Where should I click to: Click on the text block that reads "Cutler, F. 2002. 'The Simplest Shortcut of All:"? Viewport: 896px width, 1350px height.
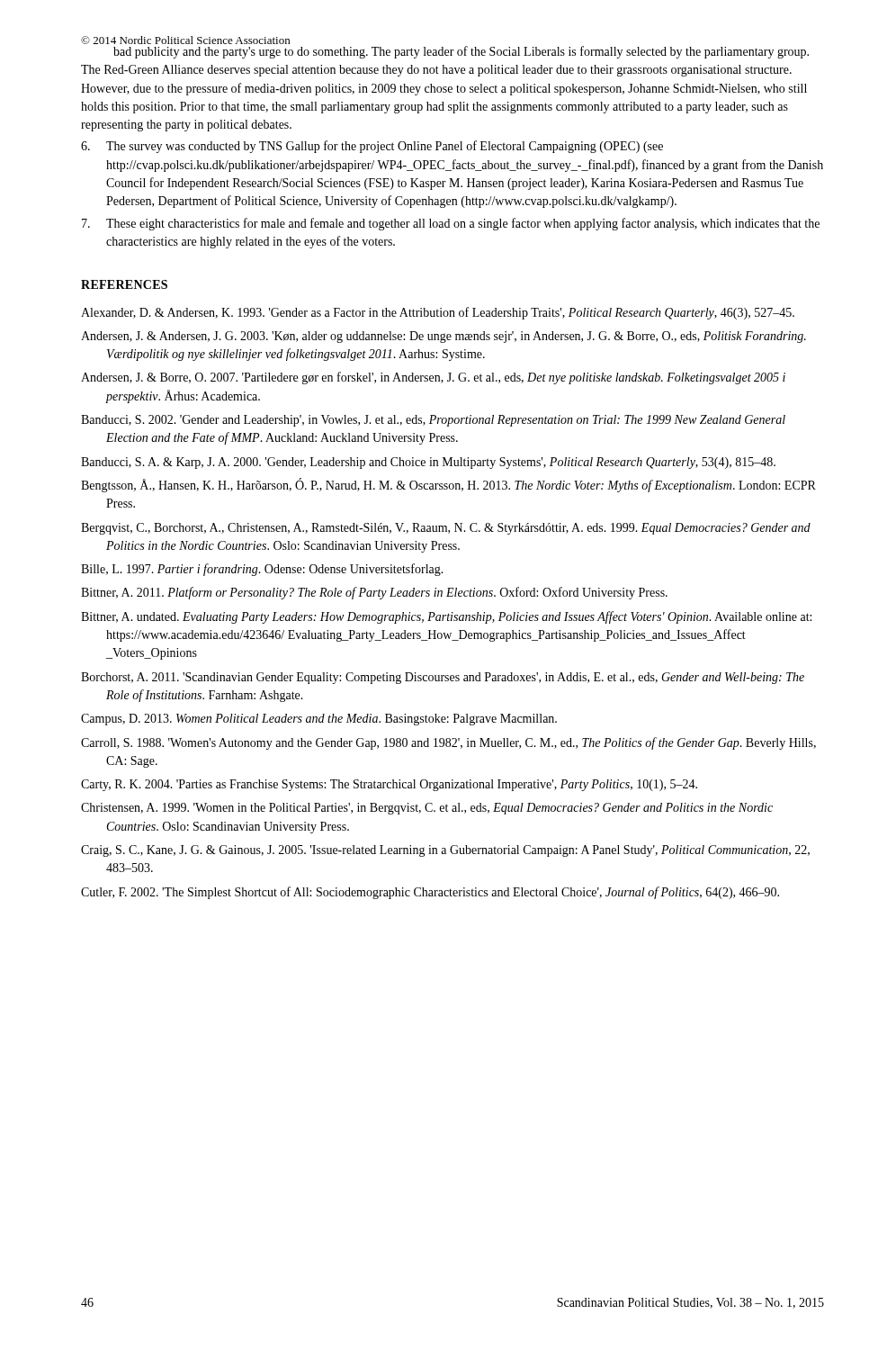click(x=431, y=892)
